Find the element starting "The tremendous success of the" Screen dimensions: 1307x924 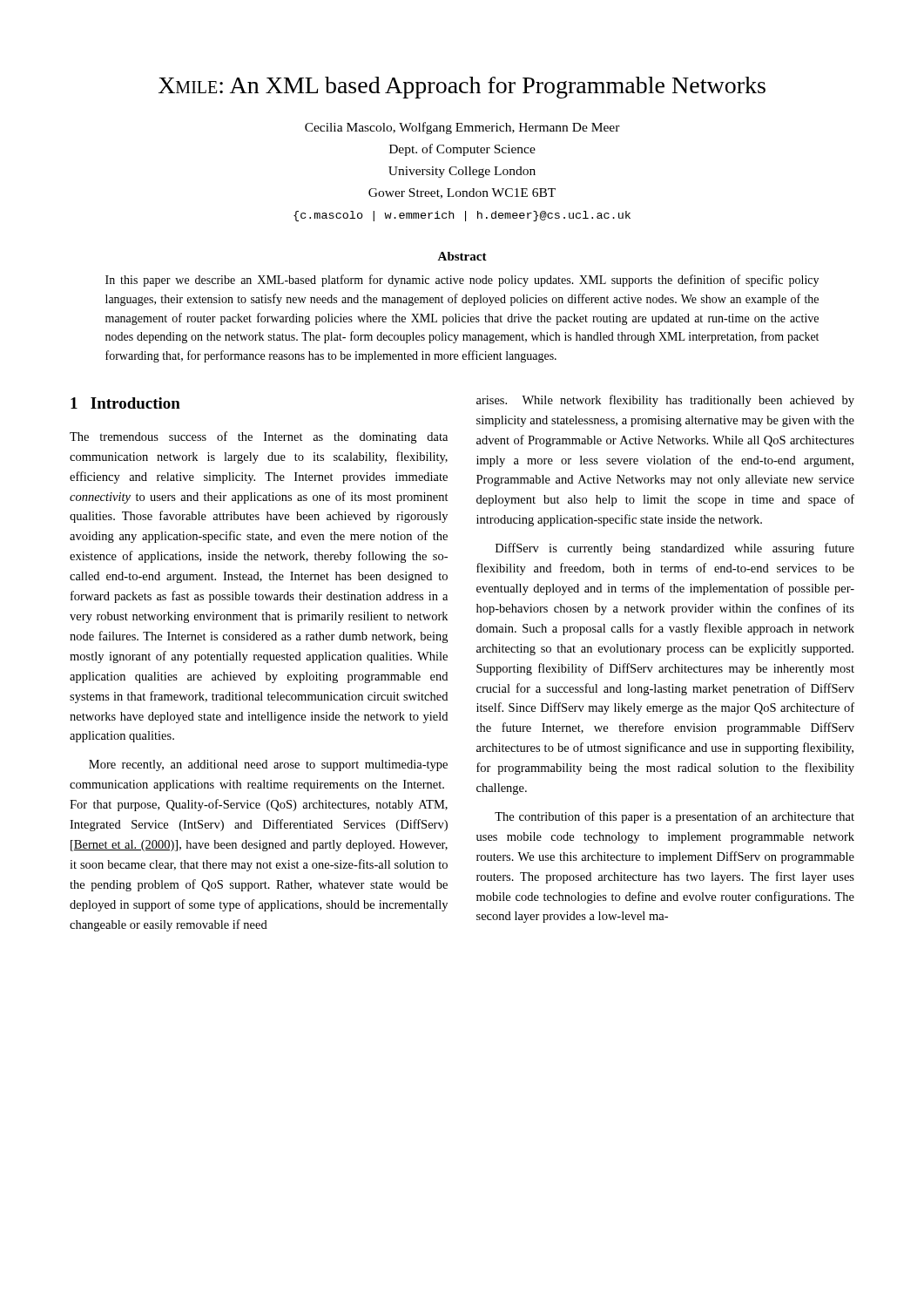tap(259, 681)
